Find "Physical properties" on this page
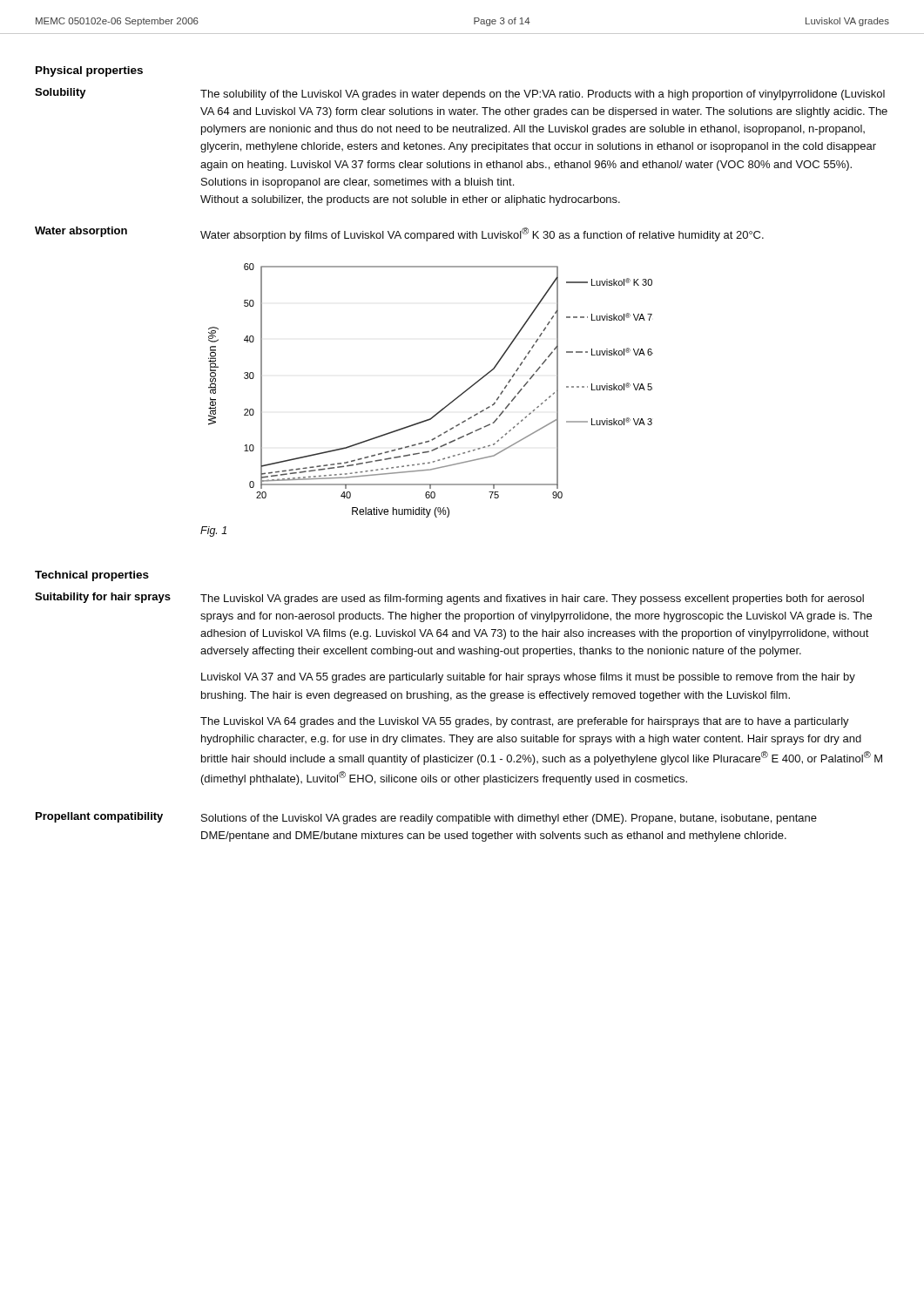This screenshot has width=924, height=1307. [x=89, y=70]
